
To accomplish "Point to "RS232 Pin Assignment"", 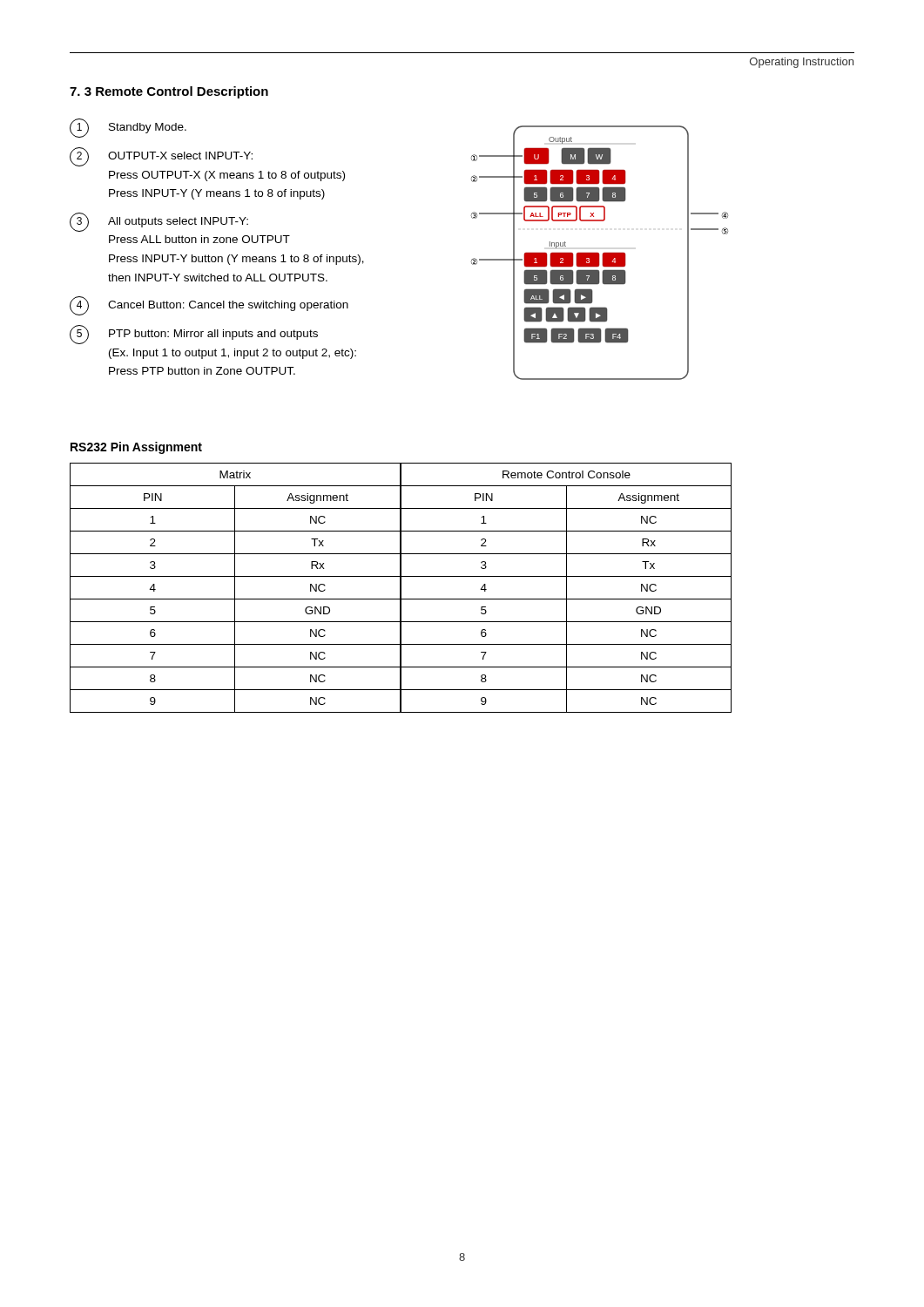I will (136, 447).
